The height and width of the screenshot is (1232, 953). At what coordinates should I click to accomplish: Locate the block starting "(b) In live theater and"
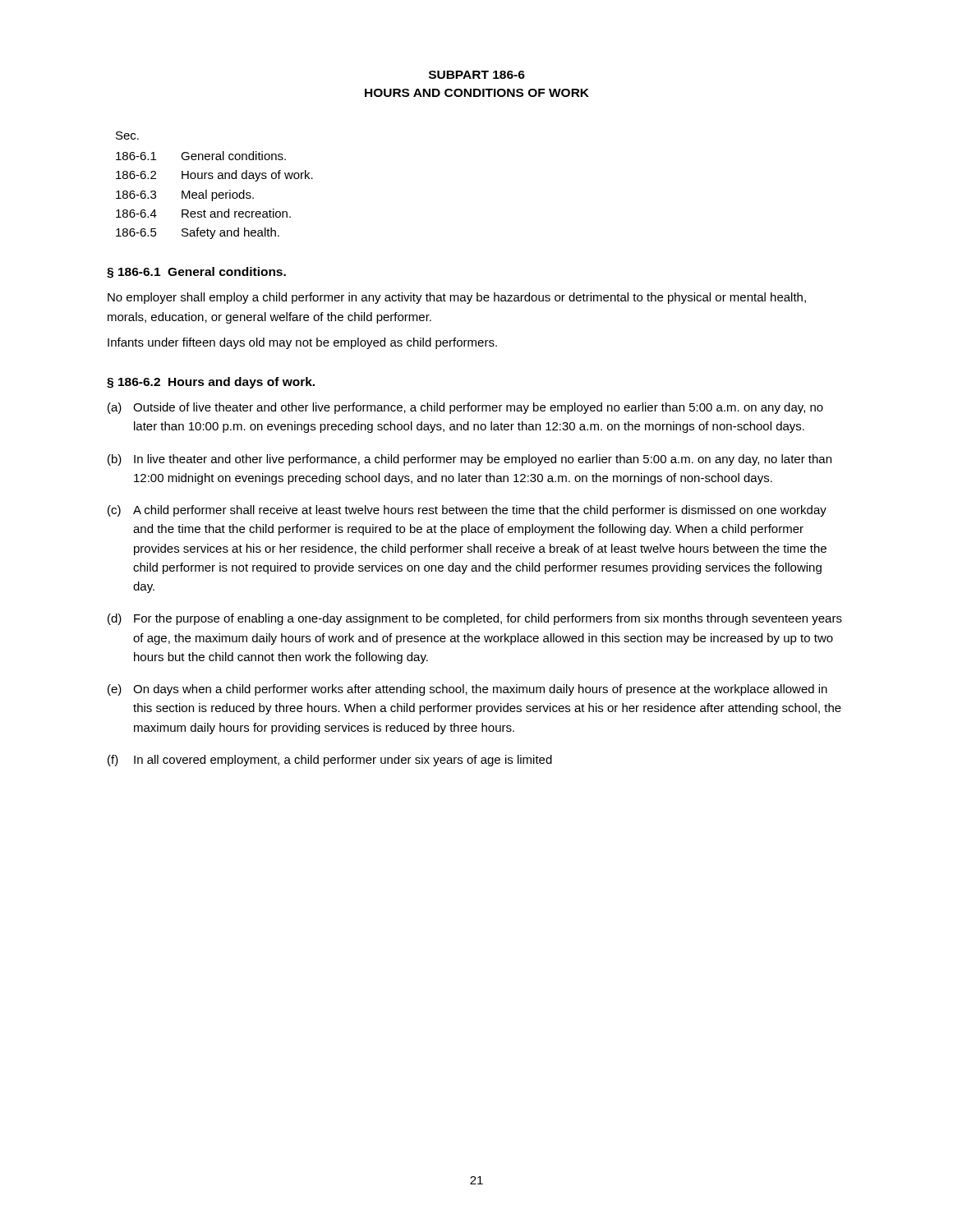[476, 468]
